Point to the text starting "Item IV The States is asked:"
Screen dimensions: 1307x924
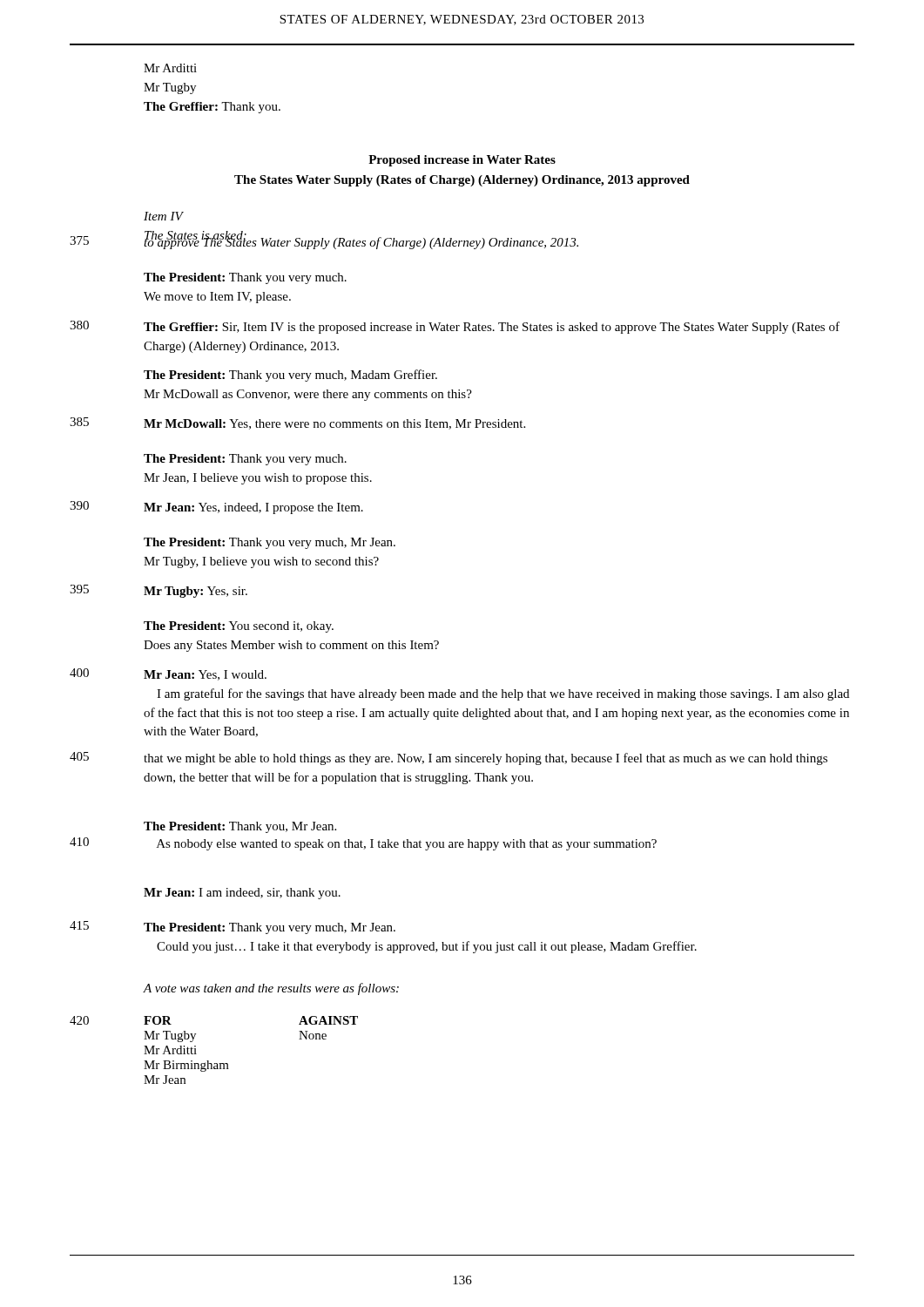click(x=195, y=226)
